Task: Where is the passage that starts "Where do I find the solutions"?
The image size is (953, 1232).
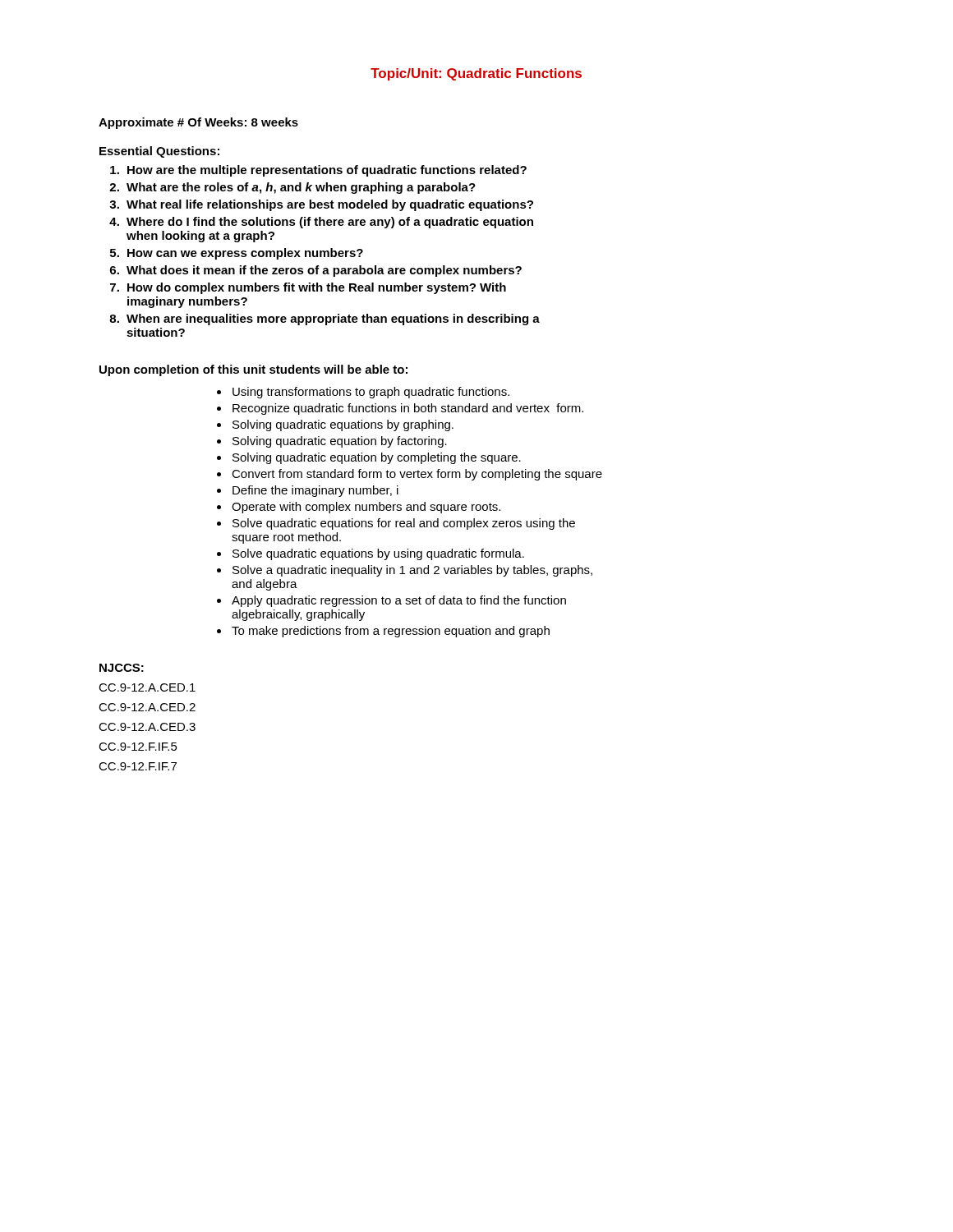Action: tap(330, 228)
